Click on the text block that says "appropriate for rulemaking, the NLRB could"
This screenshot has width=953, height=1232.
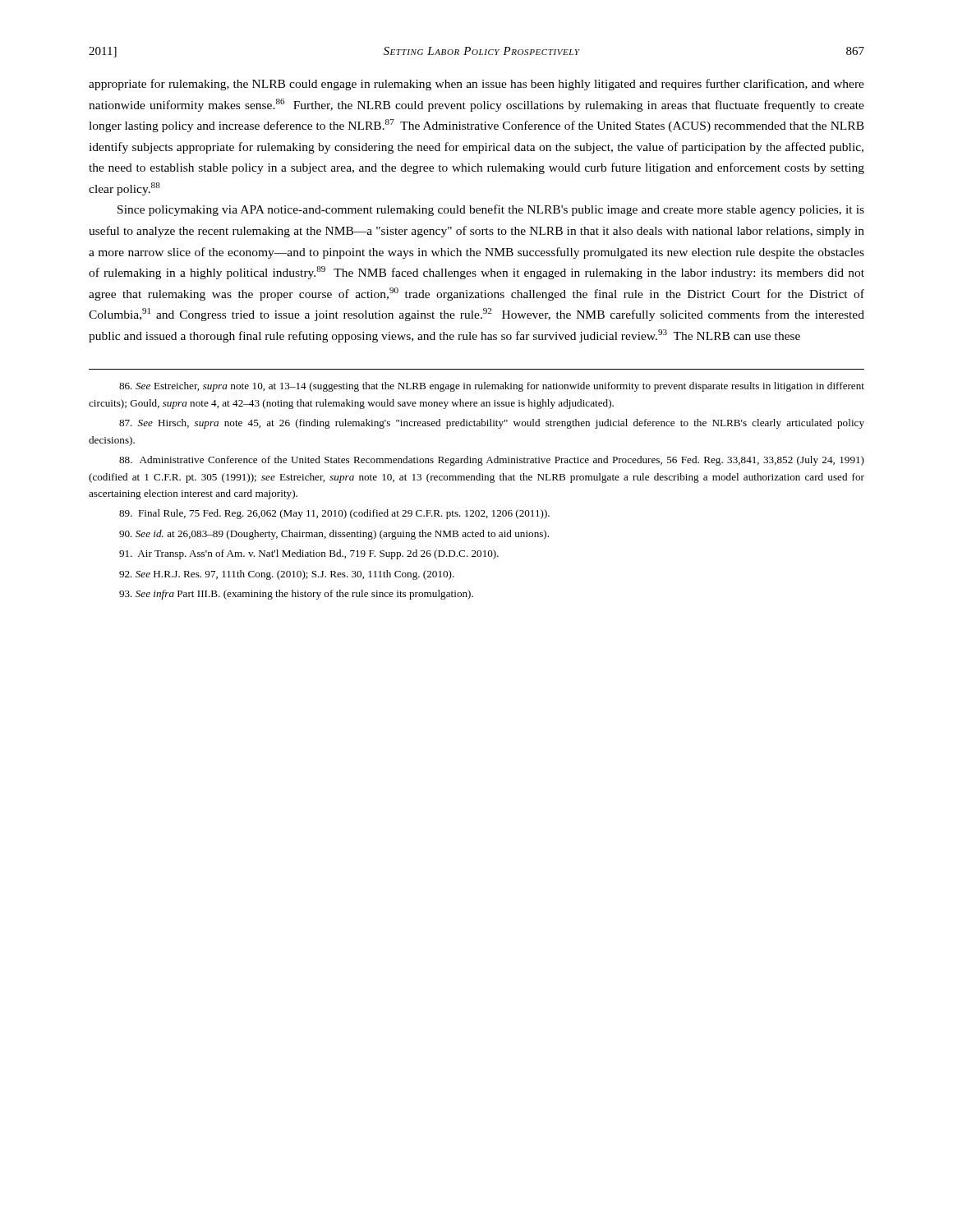pos(476,136)
